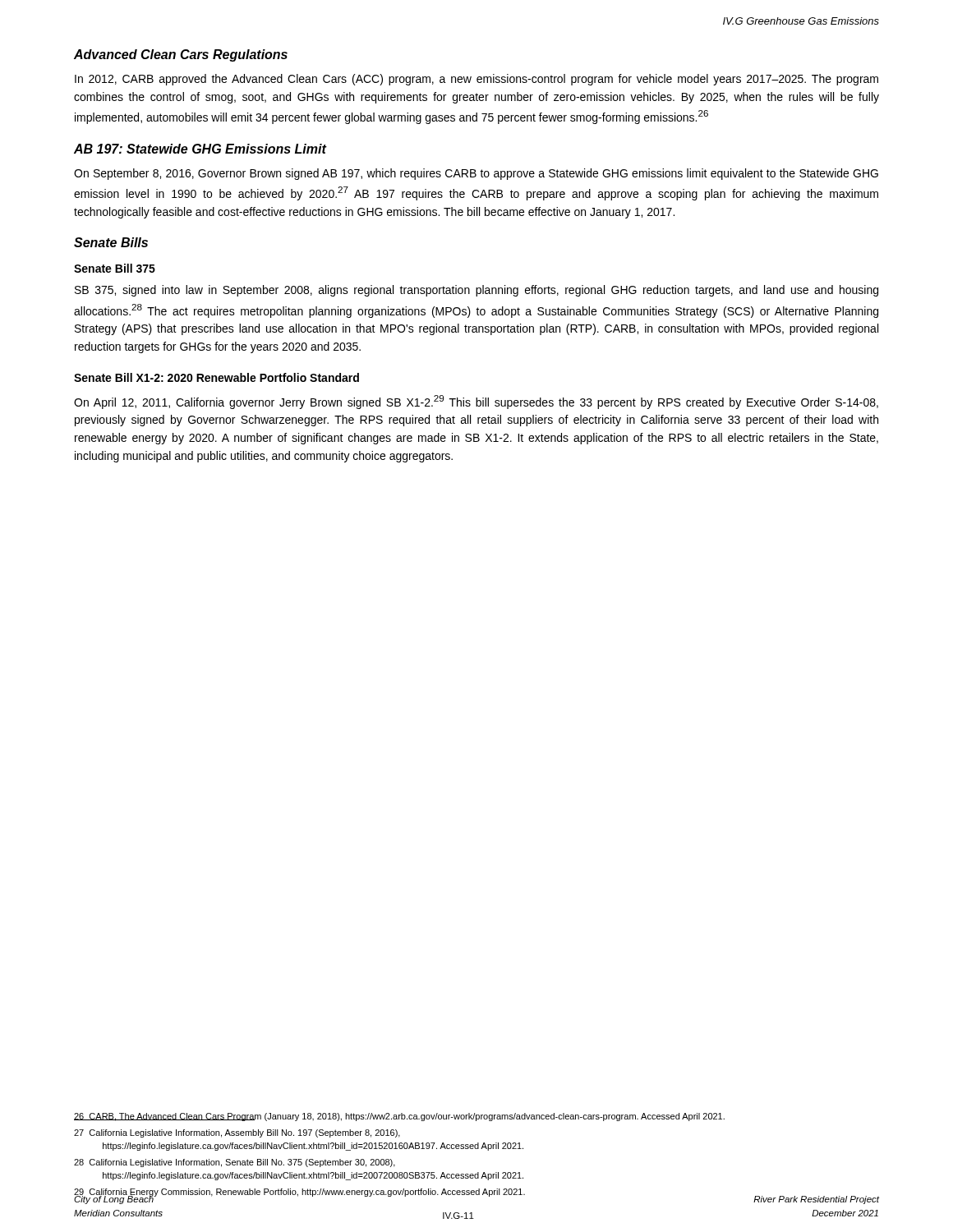Navigate to the region starting "AB 197: Statewide GHG Emissions Limit"
This screenshot has width=953, height=1232.
[x=200, y=149]
